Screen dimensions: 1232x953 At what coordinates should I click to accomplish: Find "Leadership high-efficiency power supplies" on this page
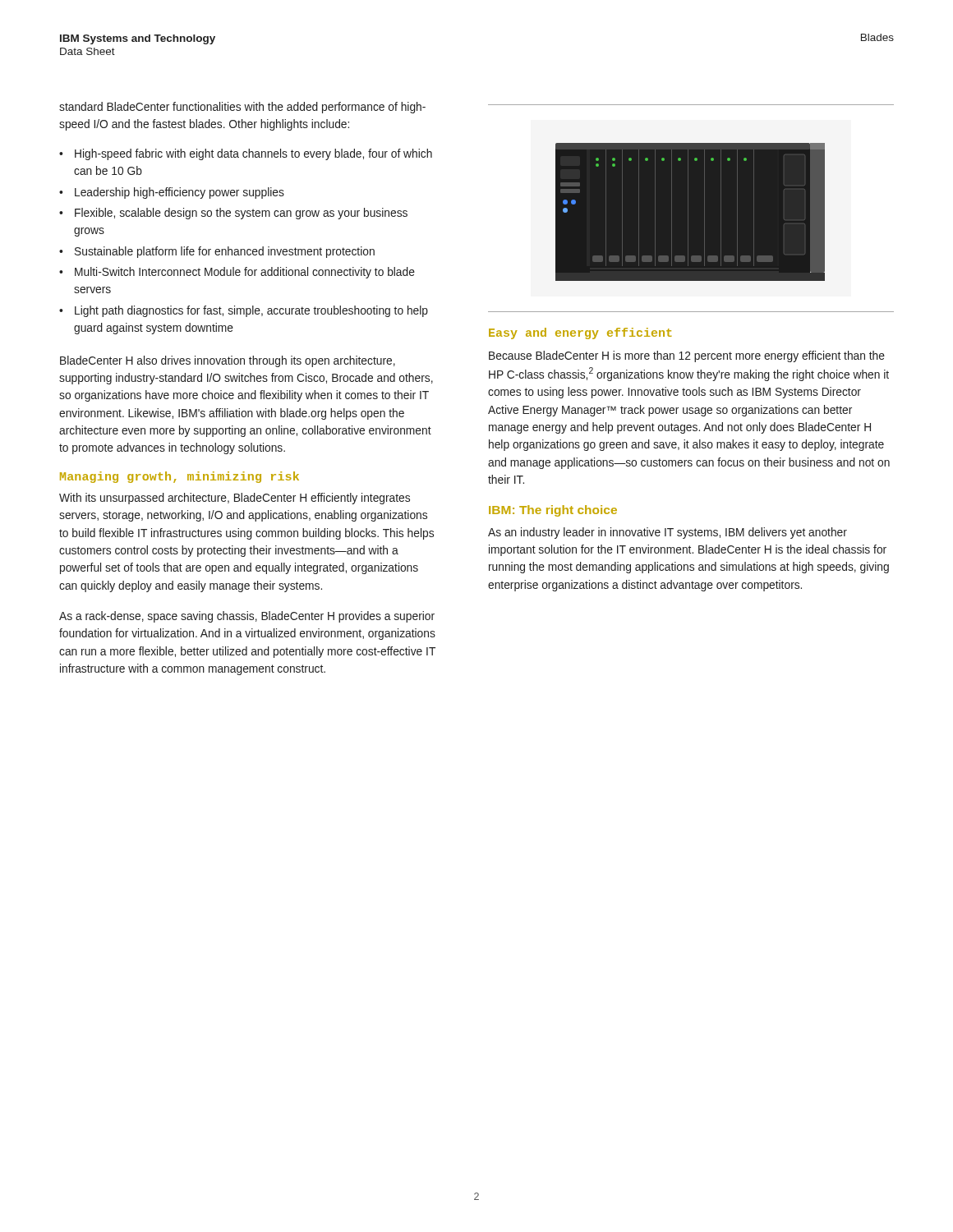tap(179, 192)
